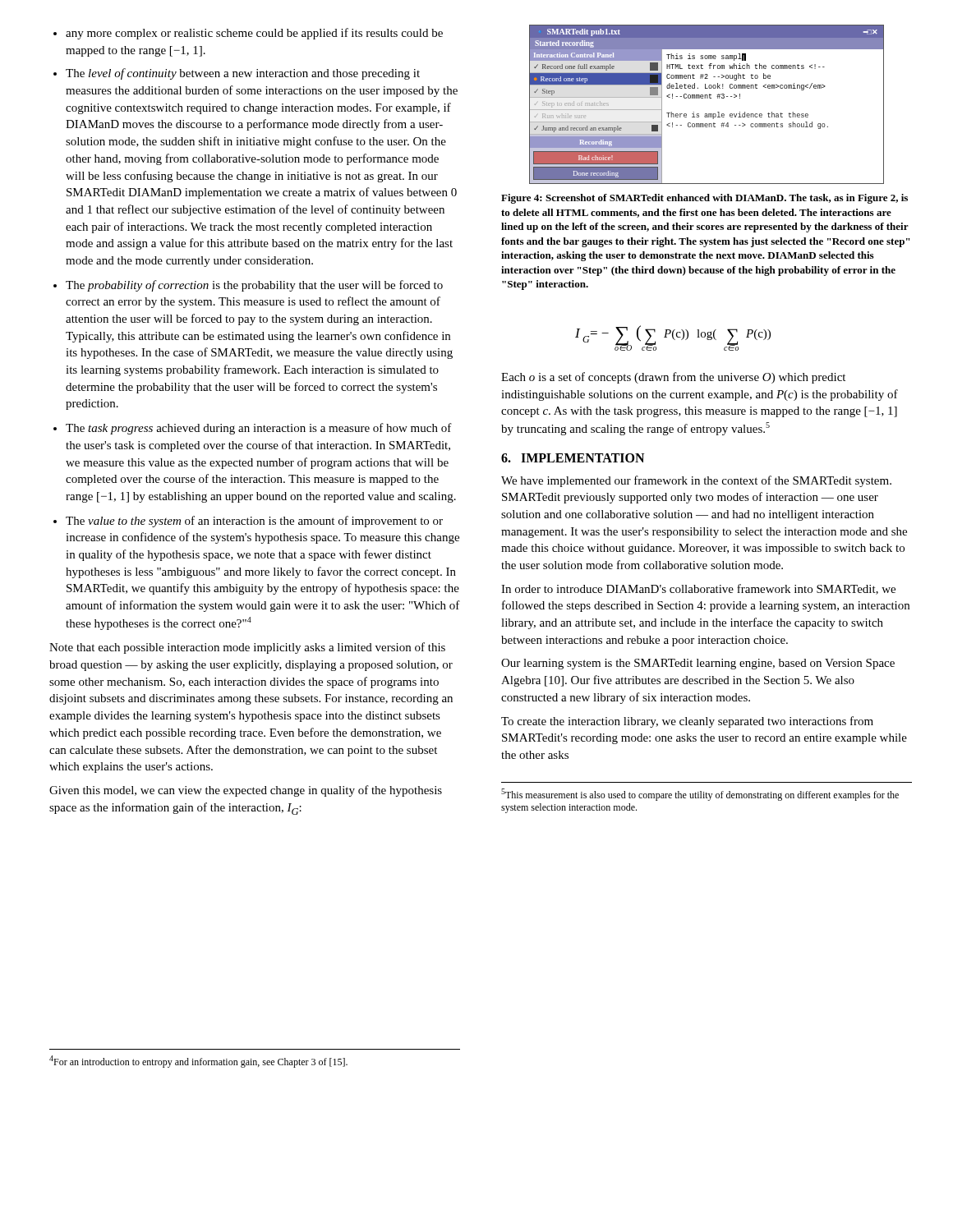Select the text starting "The value to the"
The width and height of the screenshot is (953, 1232).
(255, 572)
